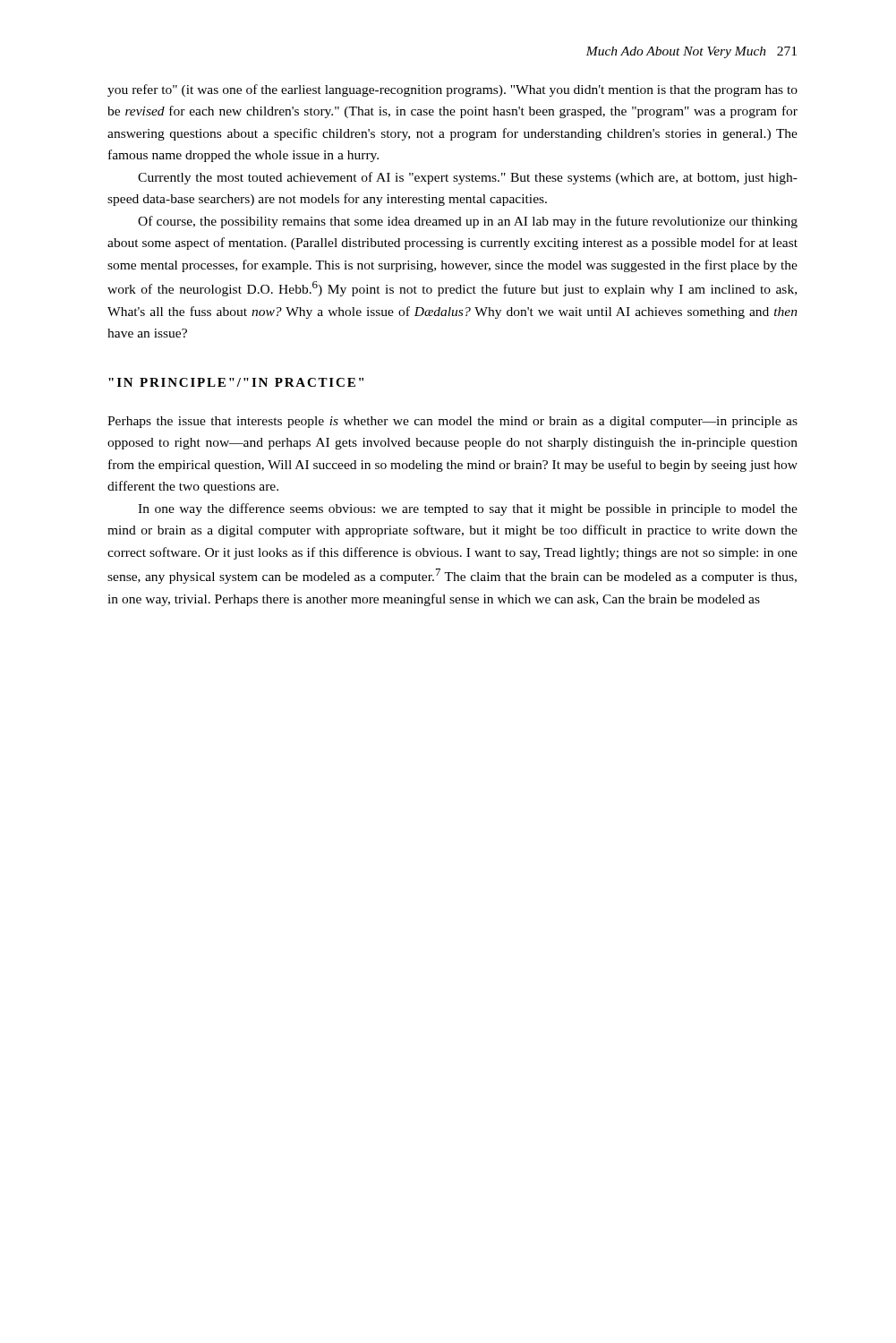Click on the text starting "Currently the most touted achievement of AI"
Image resolution: width=896 pixels, height=1343 pixels.
click(x=452, y=188)
